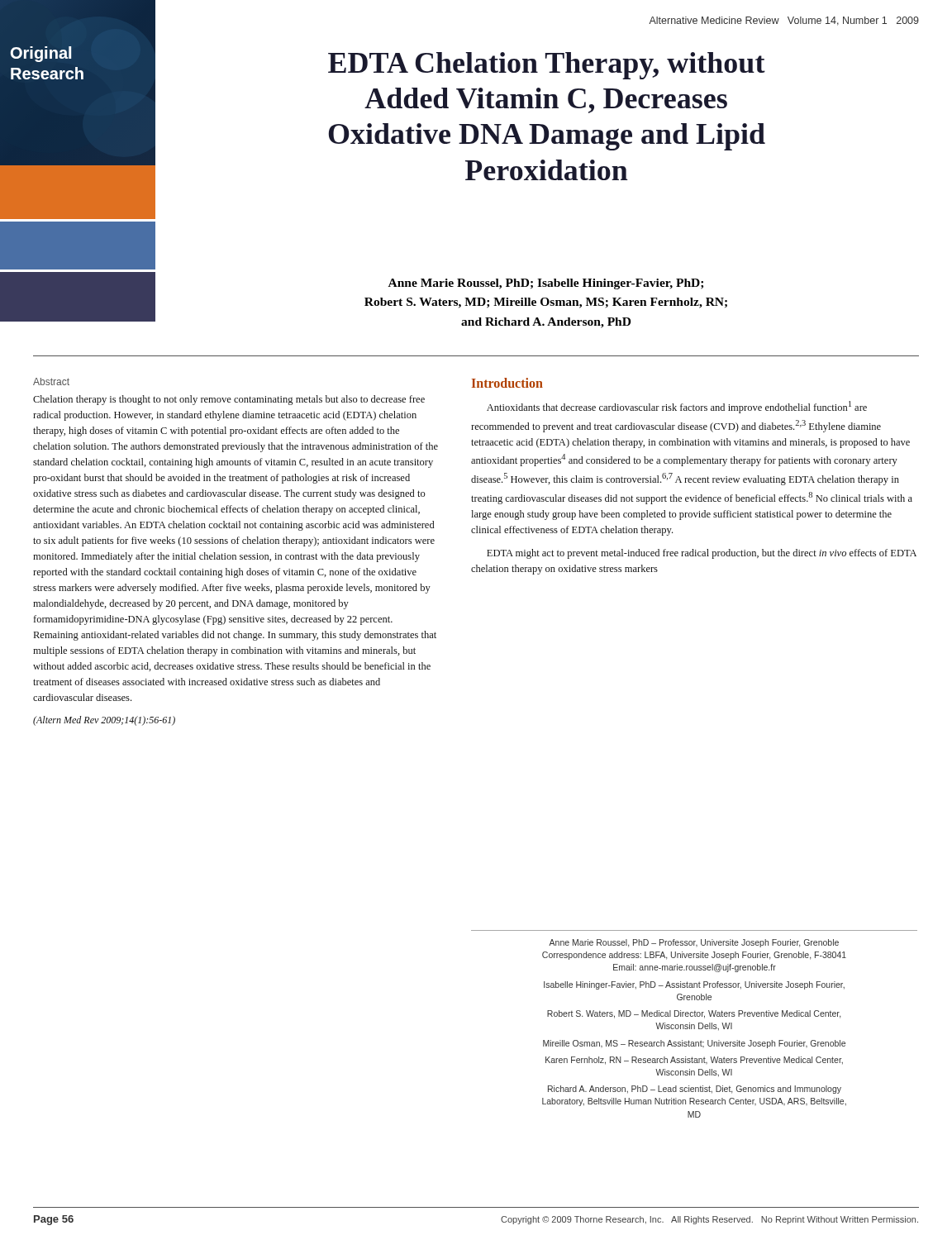Locate the text starting "Anne Marie Roussel, PhD – Professor,"
Image resolution: width=952 pixels, height=1240 pixels.
(x=694, y=955)
